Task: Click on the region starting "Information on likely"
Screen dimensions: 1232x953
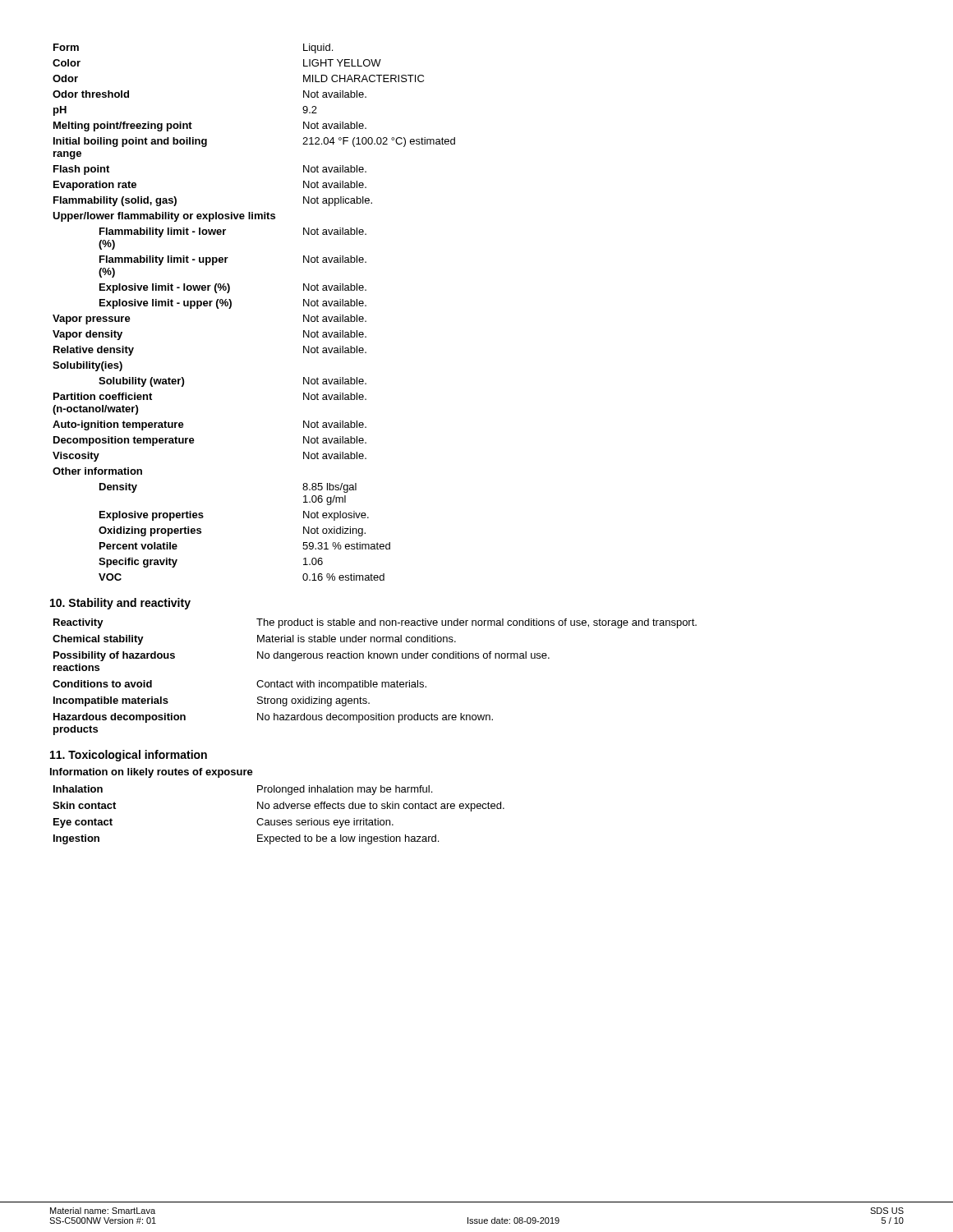Action: coord(151,772)
